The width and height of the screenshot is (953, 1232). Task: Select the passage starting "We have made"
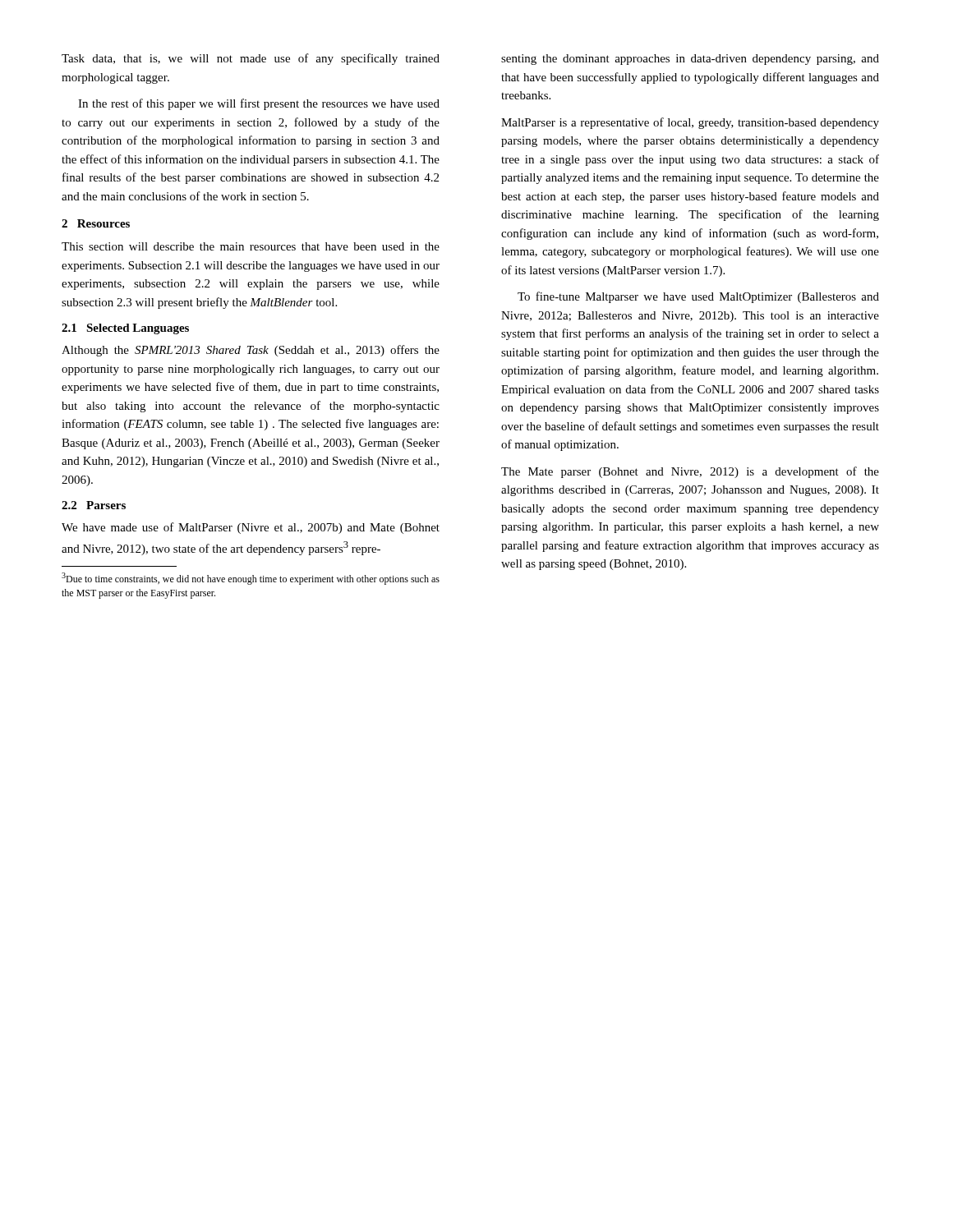pyautogui.click(x=251, y=538)
